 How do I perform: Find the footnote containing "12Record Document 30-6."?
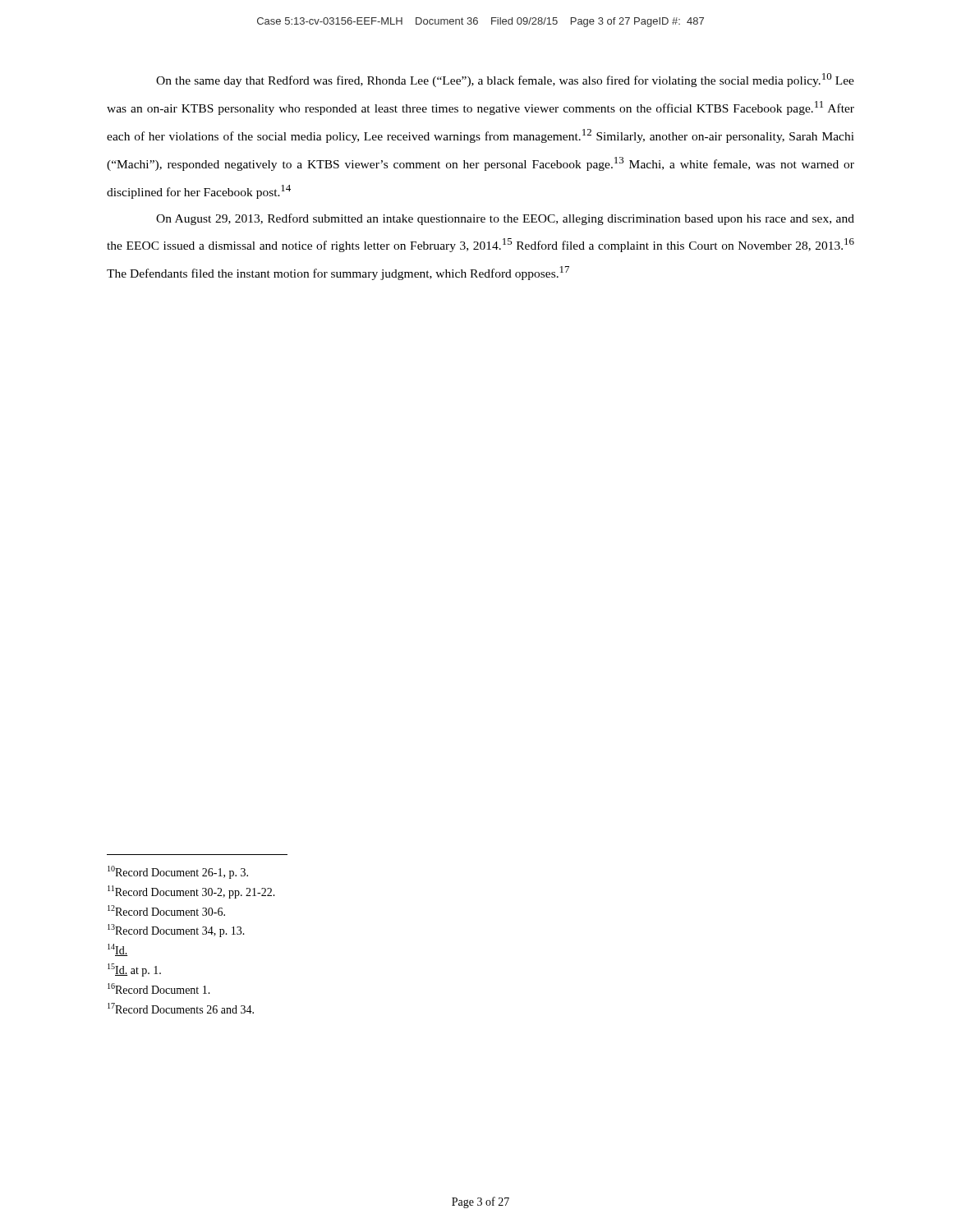click(166, 911)
